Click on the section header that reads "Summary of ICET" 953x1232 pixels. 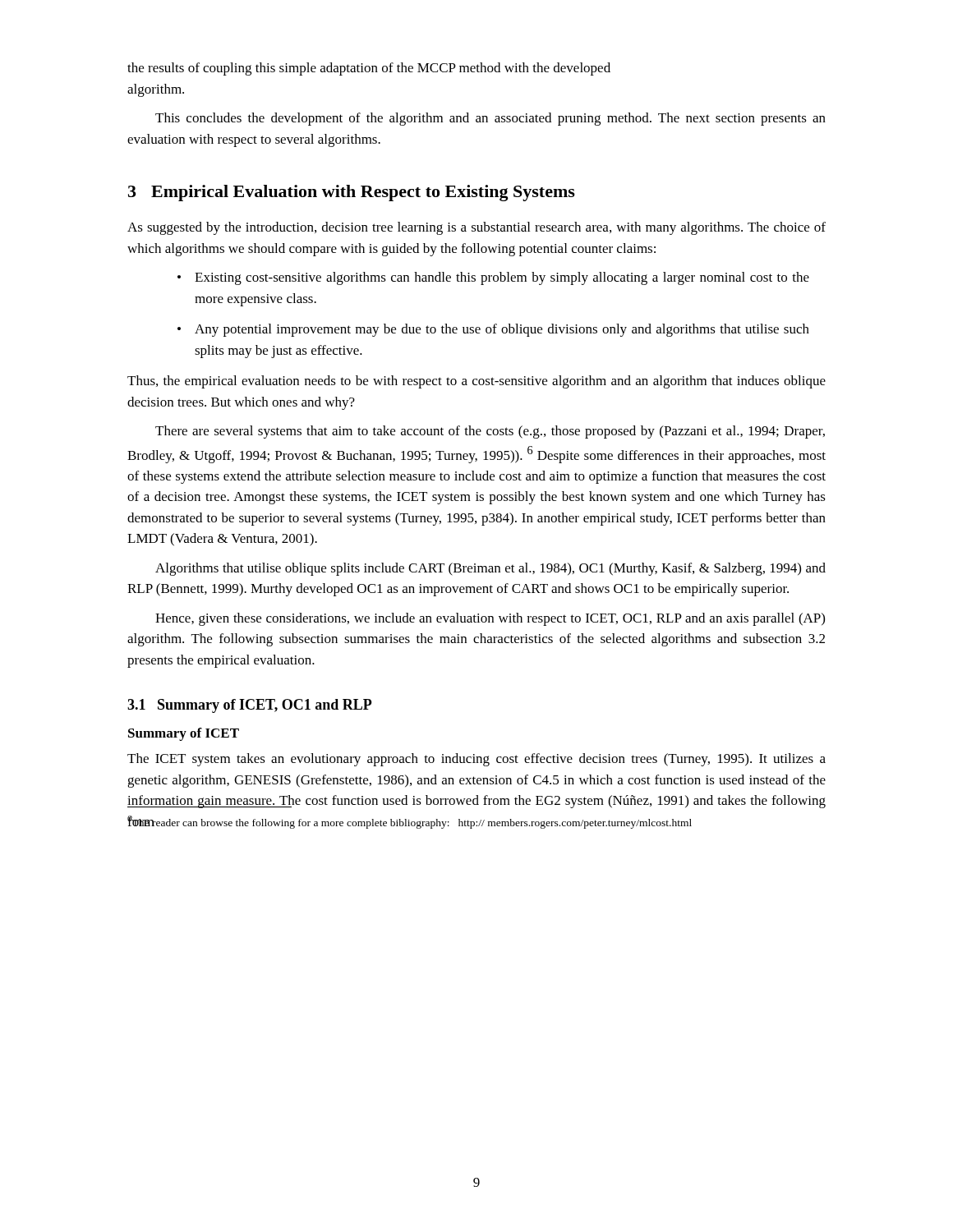(183, 733)
